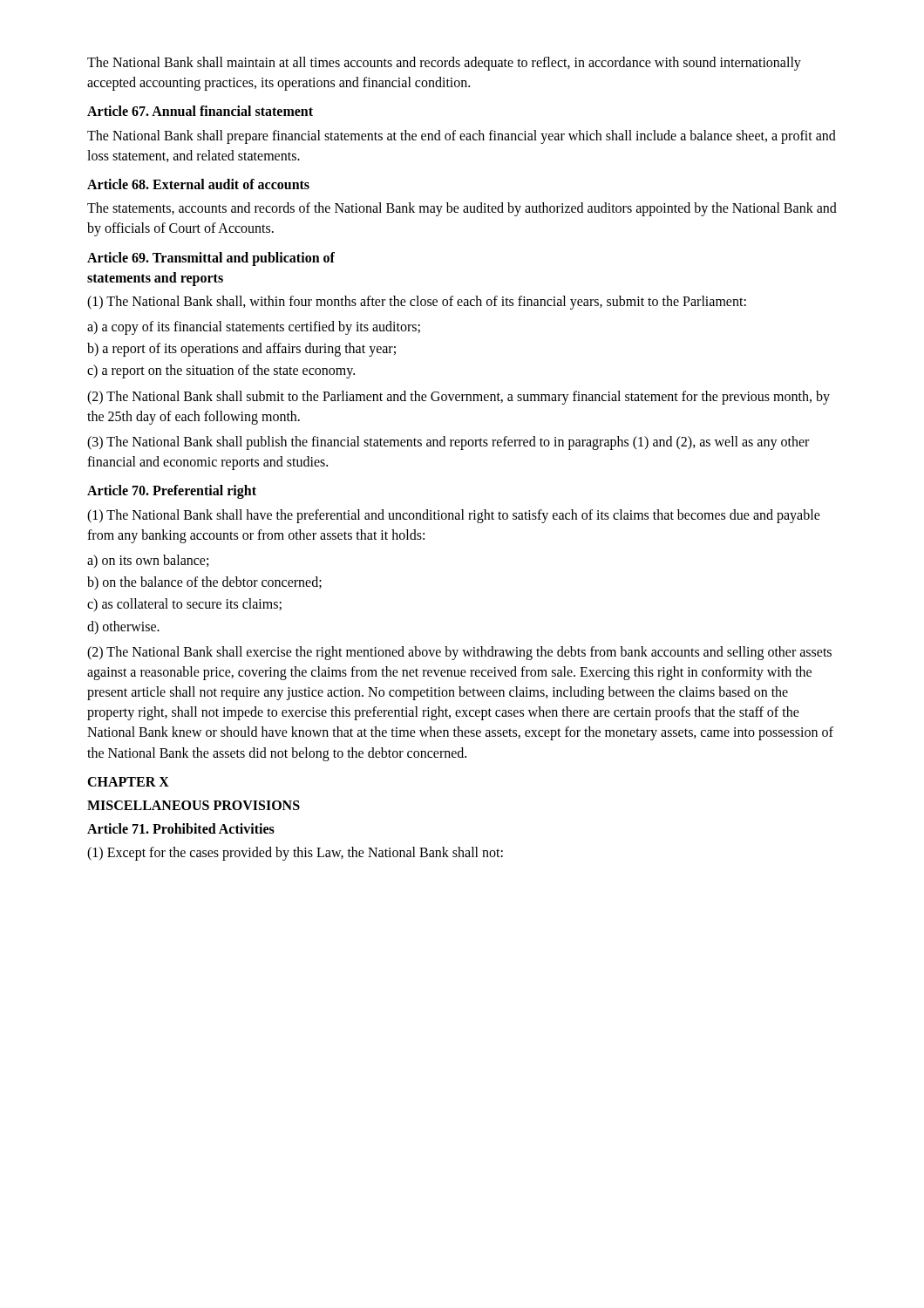924x1308 pixels.
Task: Click on the text block that reads "(1) Except for the cases provided by this"
Action: pyautogui.click(x=295, y=853)
